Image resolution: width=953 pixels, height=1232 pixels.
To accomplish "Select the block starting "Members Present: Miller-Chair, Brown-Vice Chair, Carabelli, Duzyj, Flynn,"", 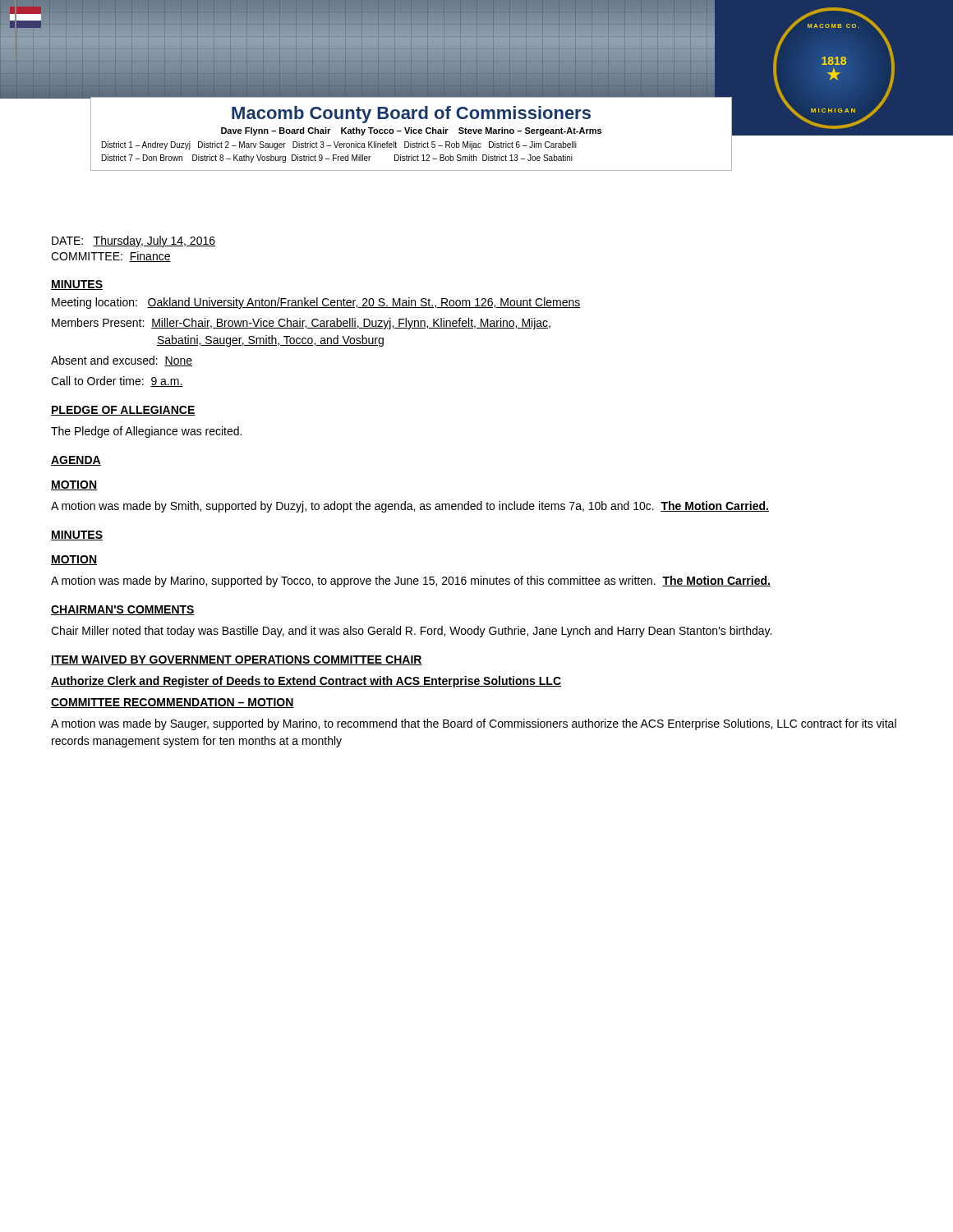I will 301,333.
